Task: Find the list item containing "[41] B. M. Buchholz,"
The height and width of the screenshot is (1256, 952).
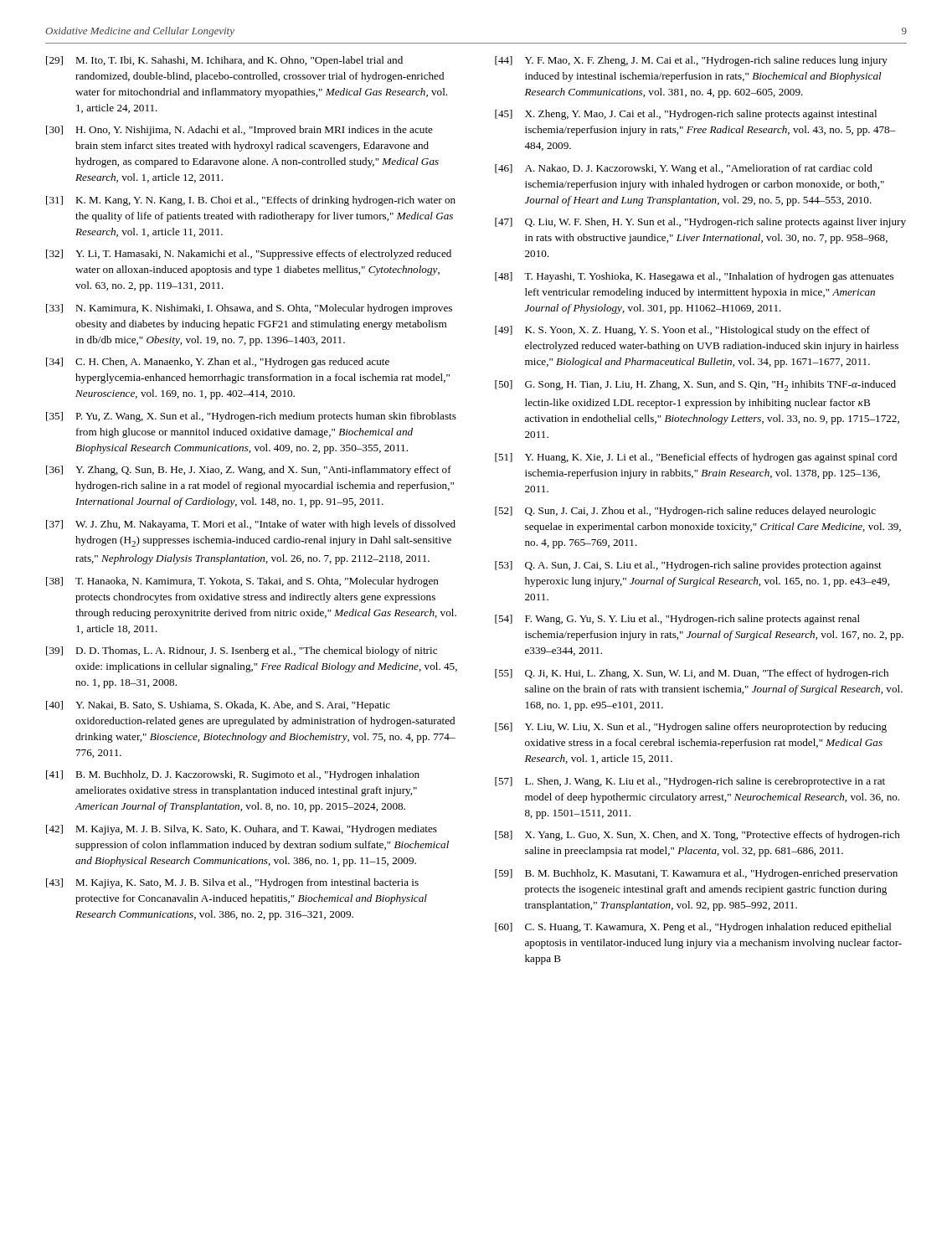Action: 251,790
